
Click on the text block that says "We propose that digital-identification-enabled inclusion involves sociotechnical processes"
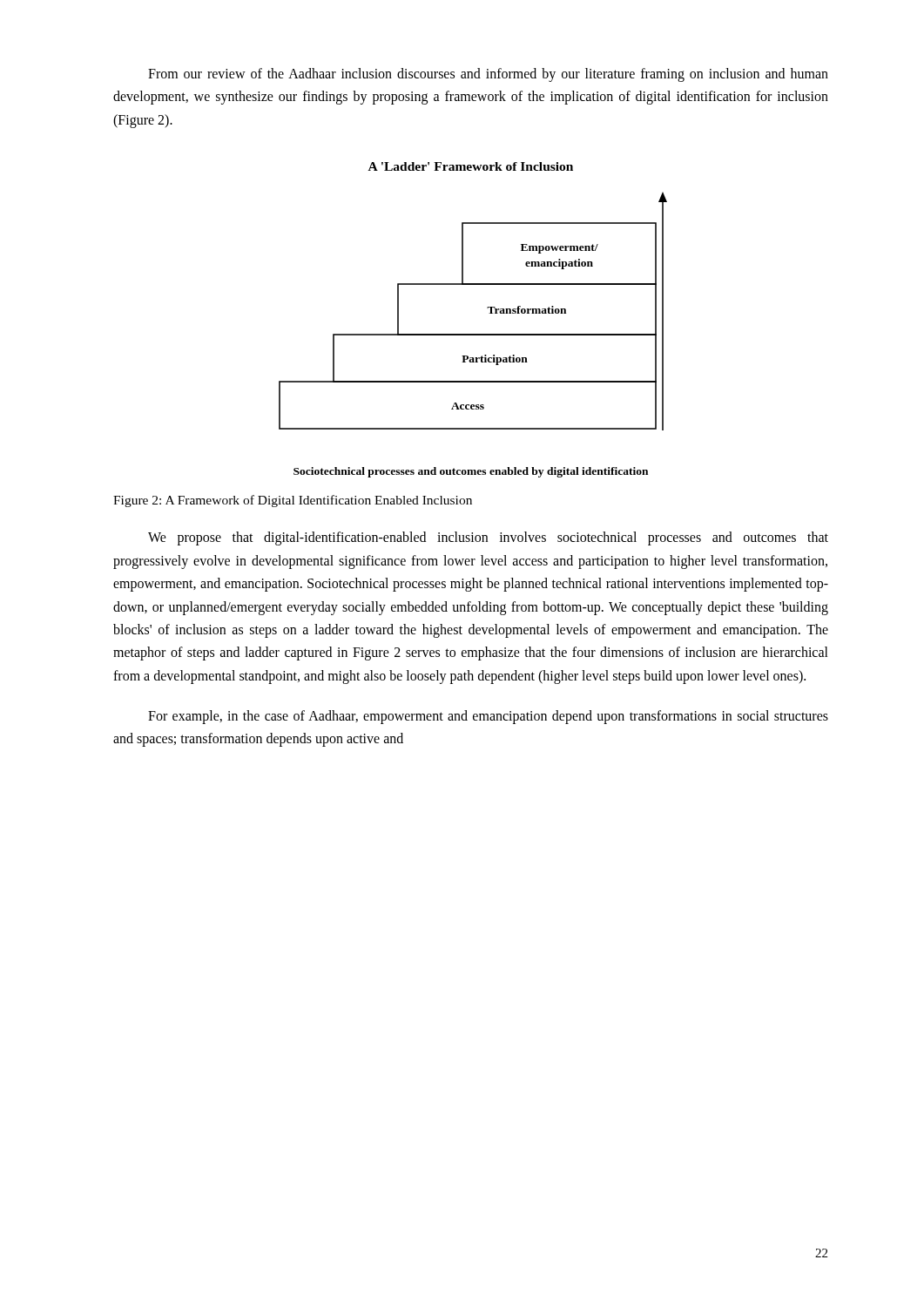click(471, 607)
